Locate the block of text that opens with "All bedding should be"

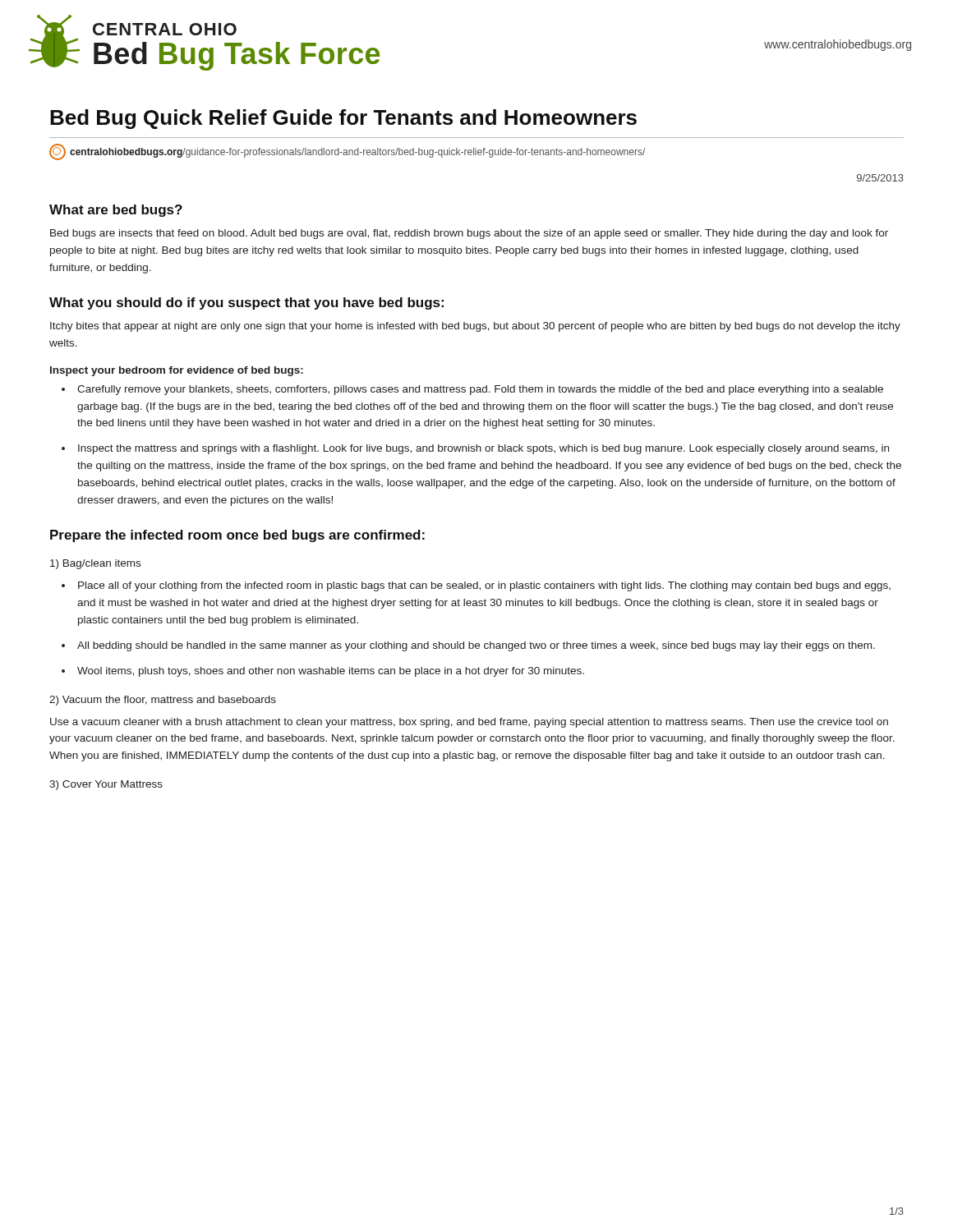click(476, 645)
